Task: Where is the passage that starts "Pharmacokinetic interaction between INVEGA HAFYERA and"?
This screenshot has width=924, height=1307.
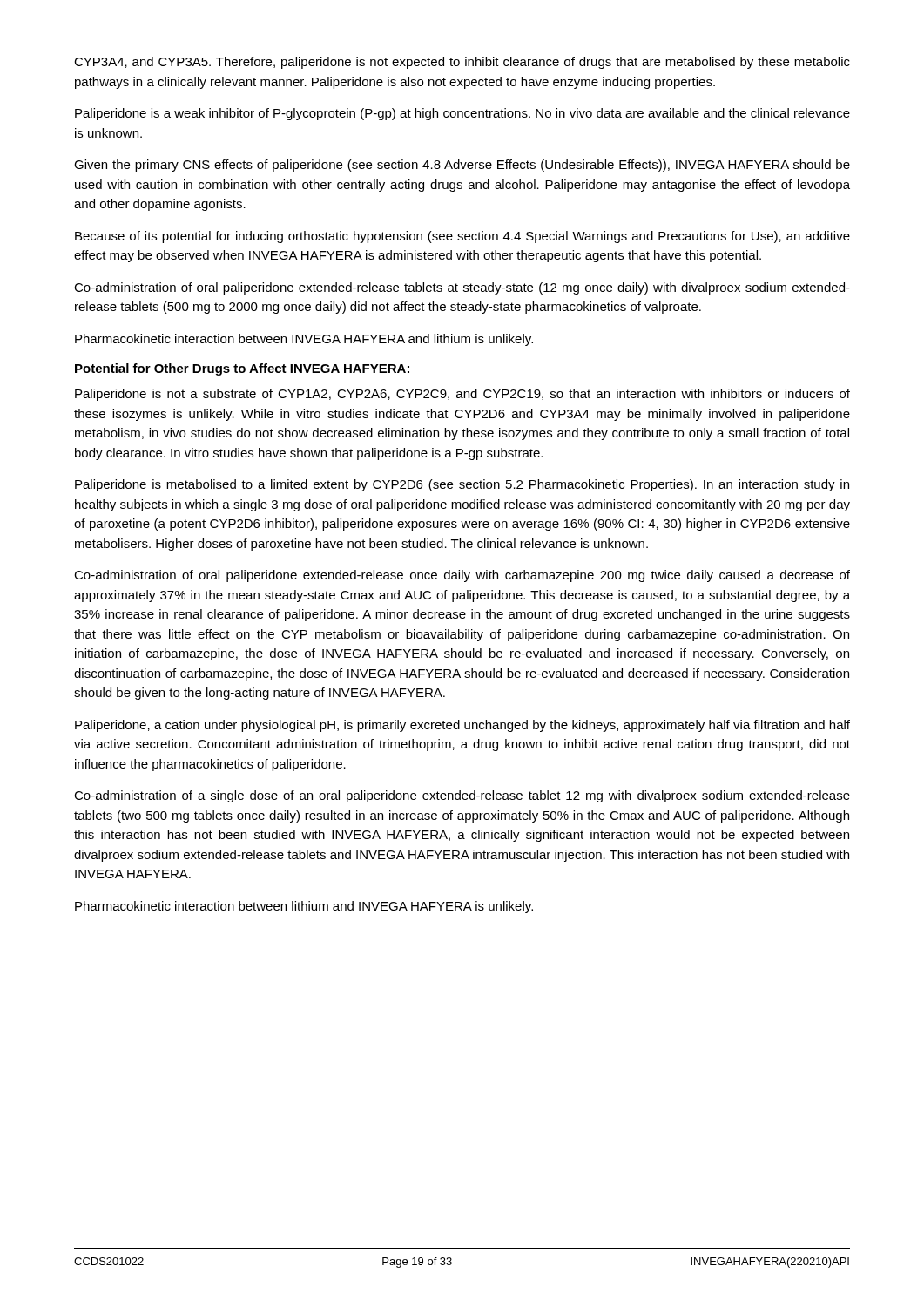Action: 304,338
